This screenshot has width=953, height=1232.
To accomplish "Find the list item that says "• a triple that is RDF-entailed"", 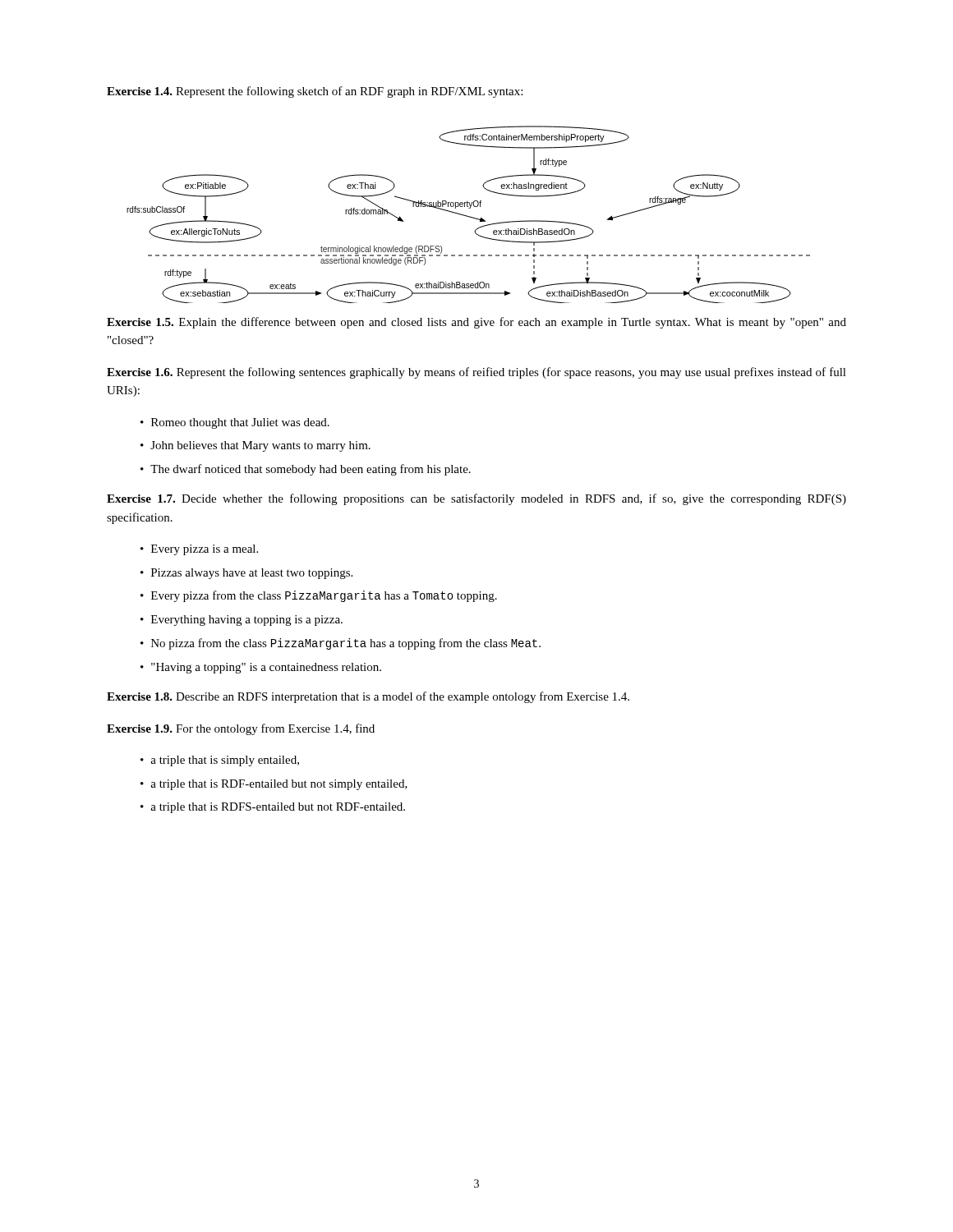I will 274,783.
